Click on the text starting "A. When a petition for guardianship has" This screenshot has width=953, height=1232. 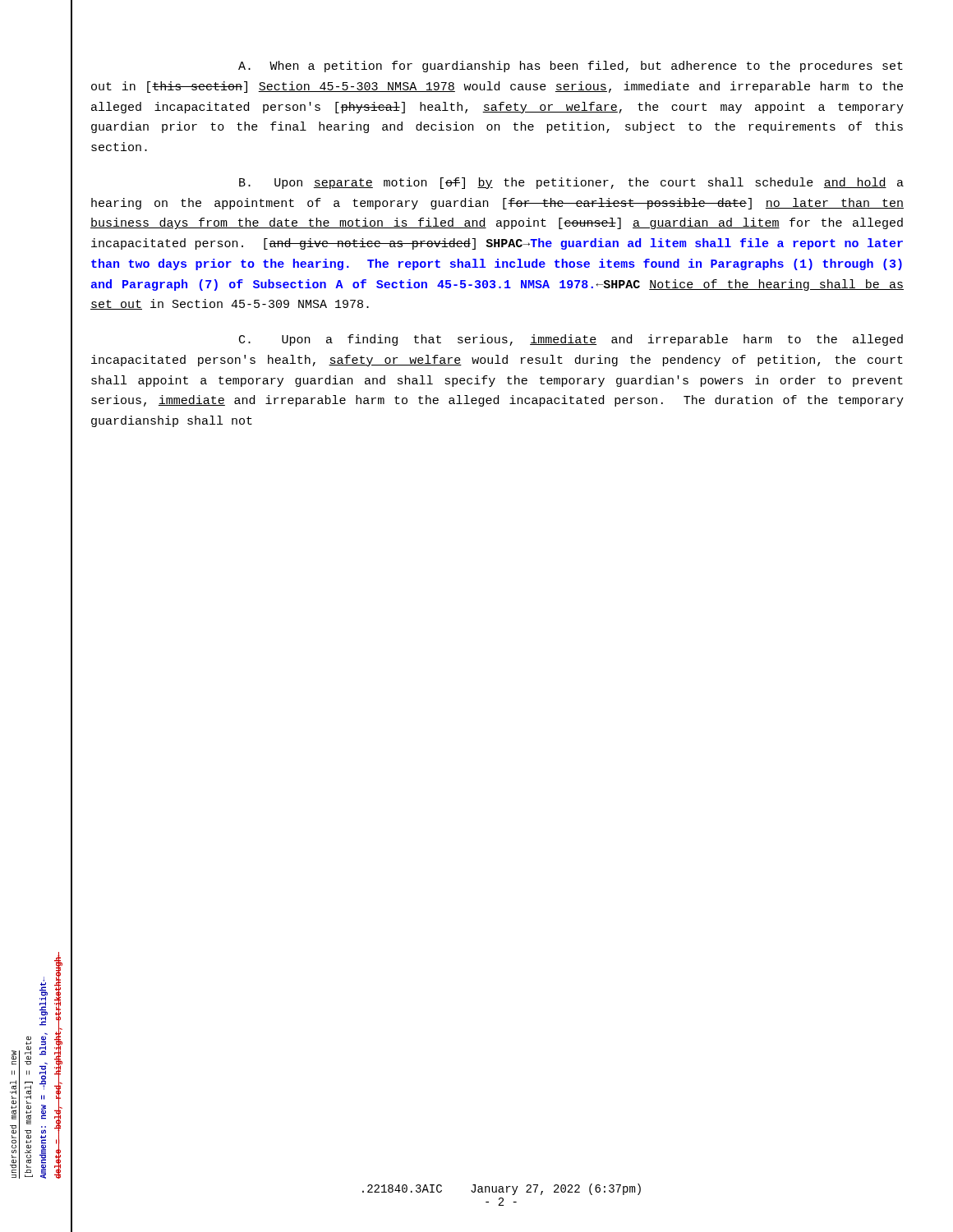coord(497,108)
